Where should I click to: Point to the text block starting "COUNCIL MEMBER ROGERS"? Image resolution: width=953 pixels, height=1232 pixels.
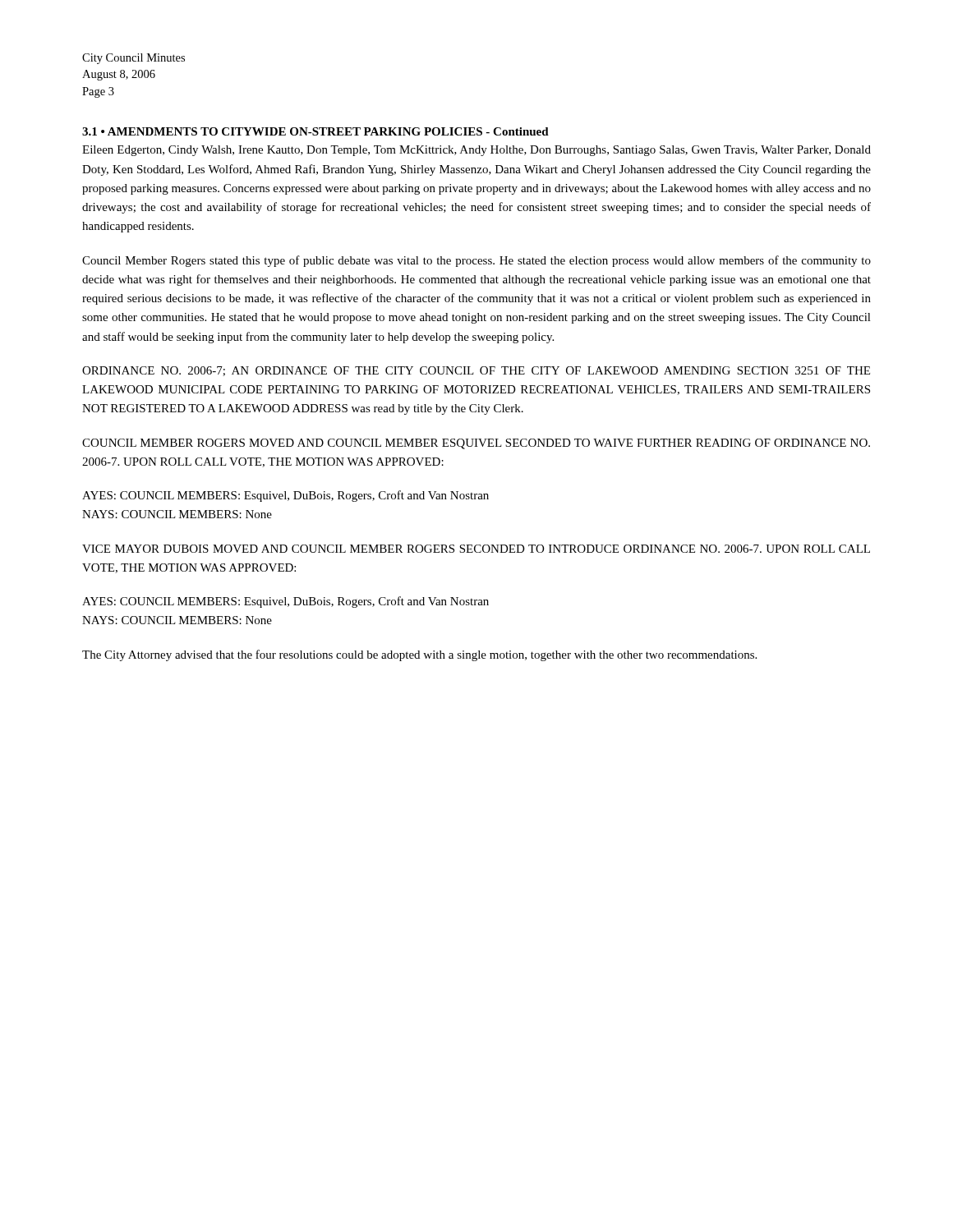click(x=476, y=452)
